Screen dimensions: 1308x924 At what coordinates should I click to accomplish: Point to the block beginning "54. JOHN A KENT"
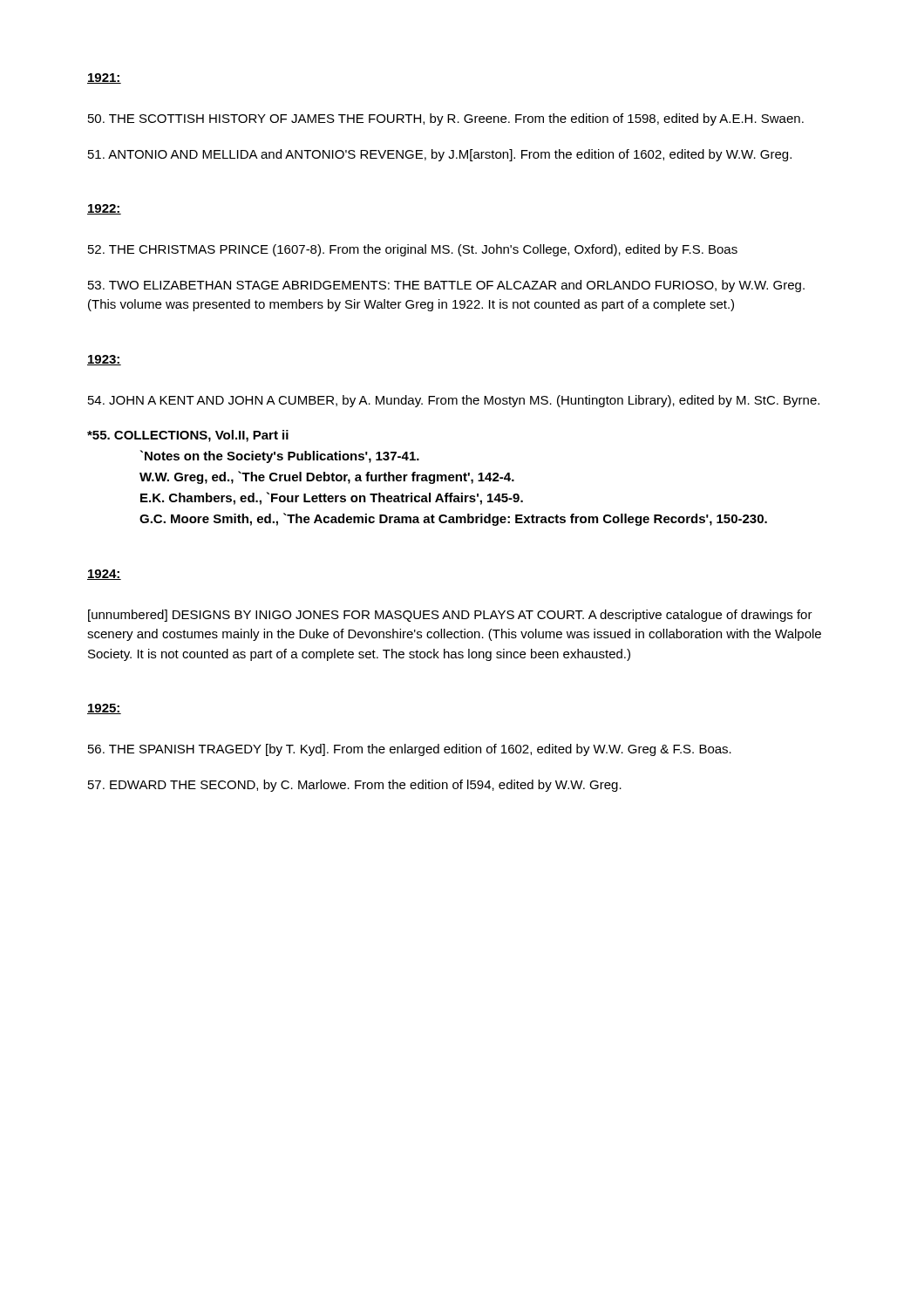click(454, 399)
